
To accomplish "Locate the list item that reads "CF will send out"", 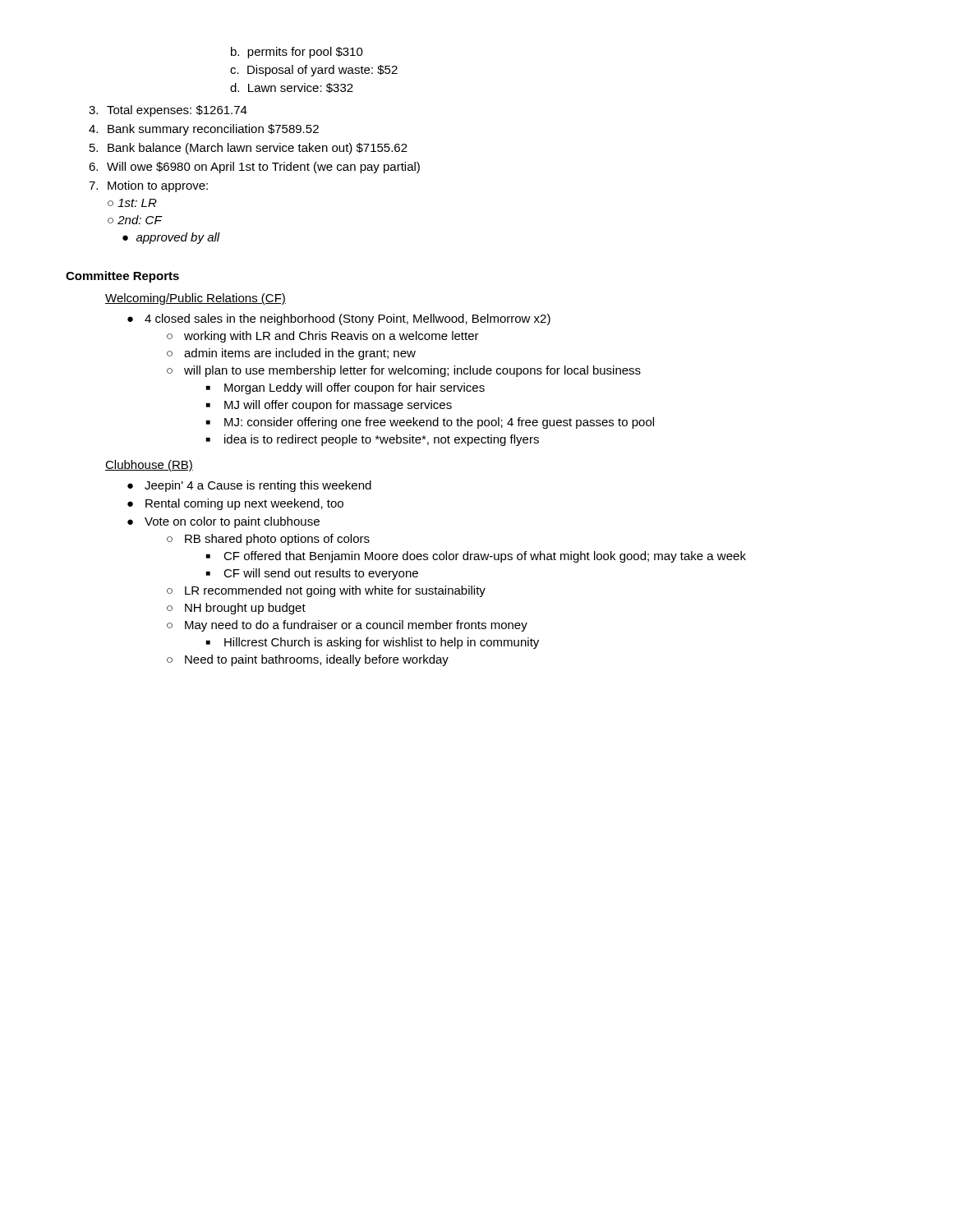I will coord(321,573).
